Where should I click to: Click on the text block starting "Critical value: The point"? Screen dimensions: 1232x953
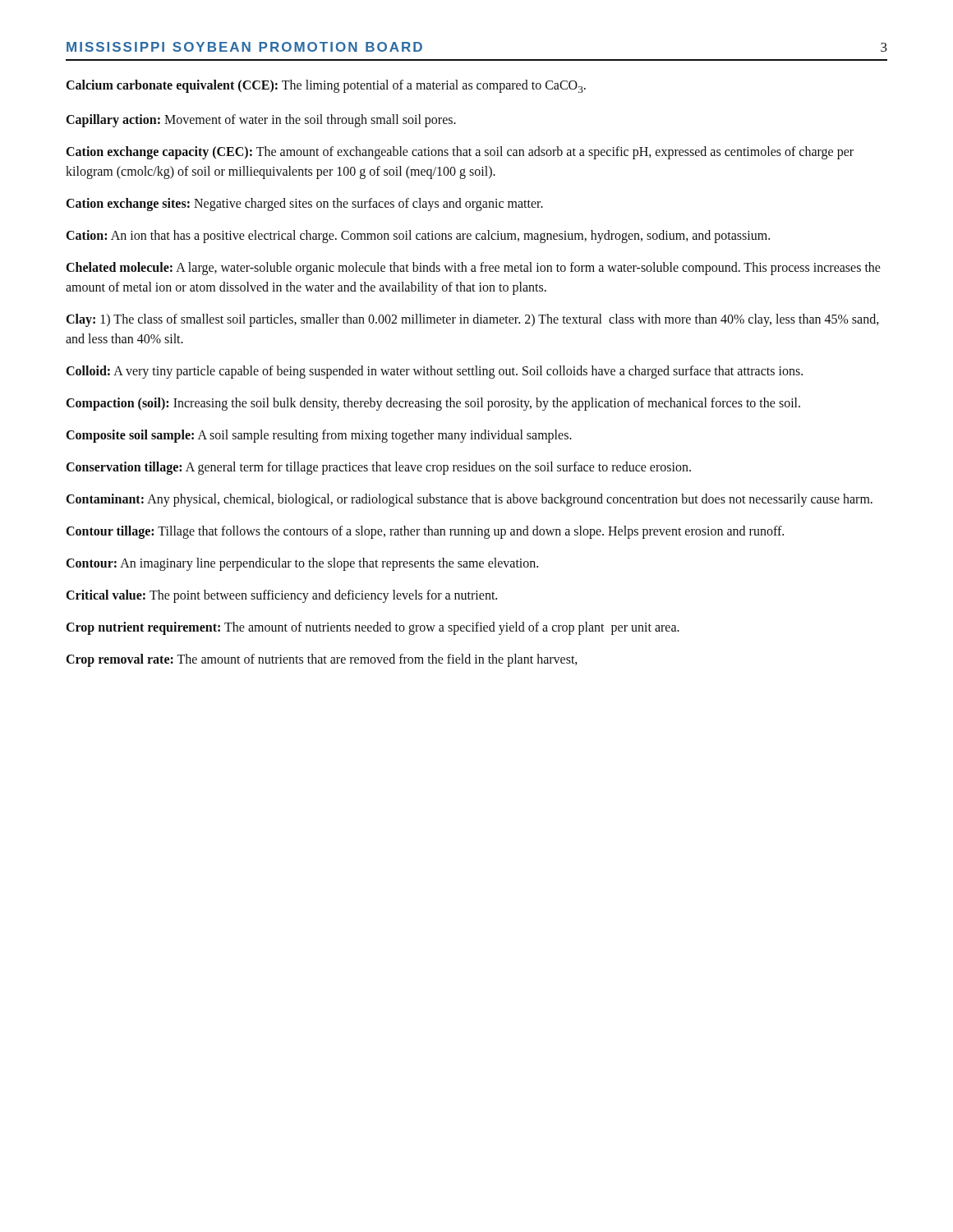(282, 595)
